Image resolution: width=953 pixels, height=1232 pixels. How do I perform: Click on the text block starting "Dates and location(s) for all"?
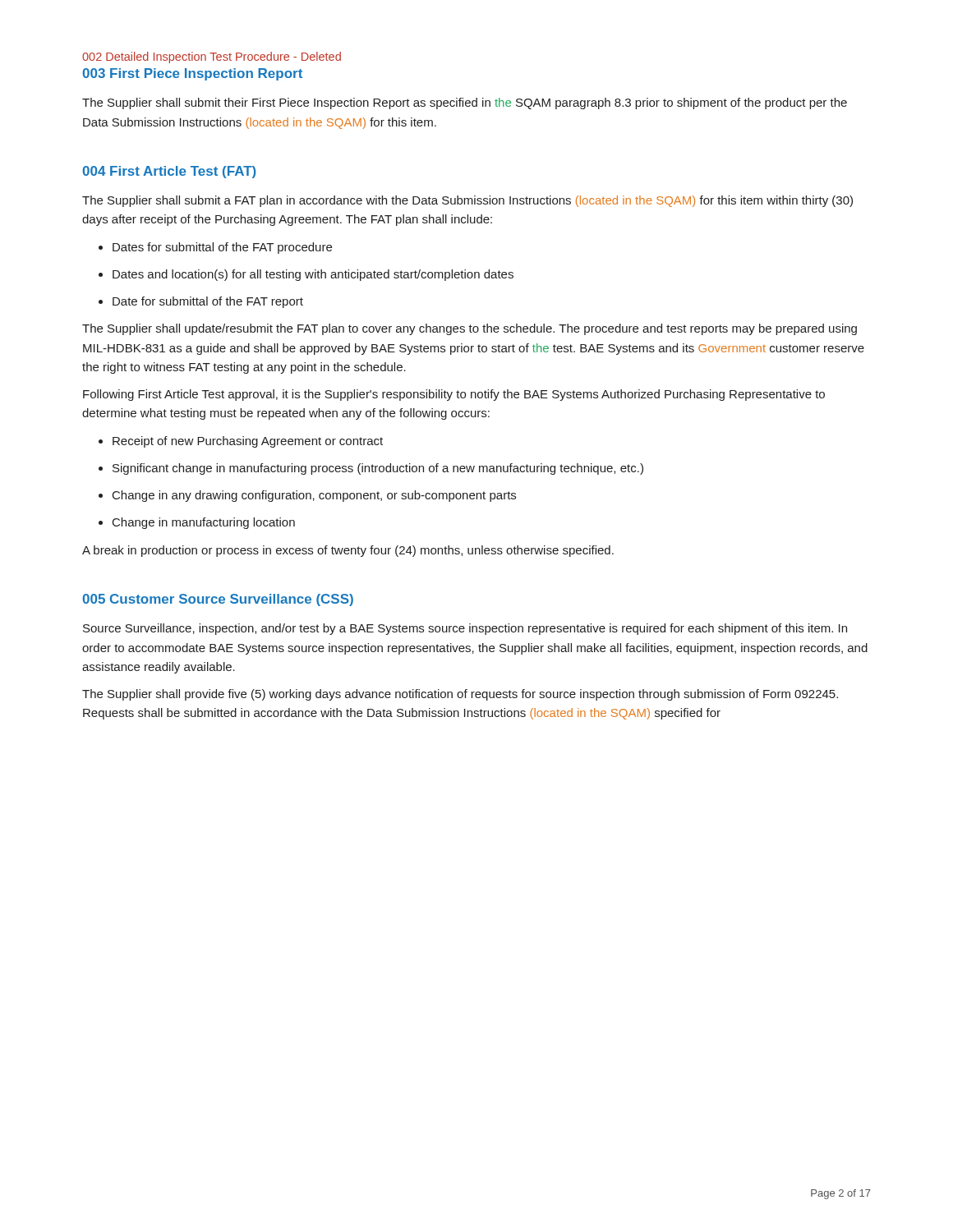point(476,274)
